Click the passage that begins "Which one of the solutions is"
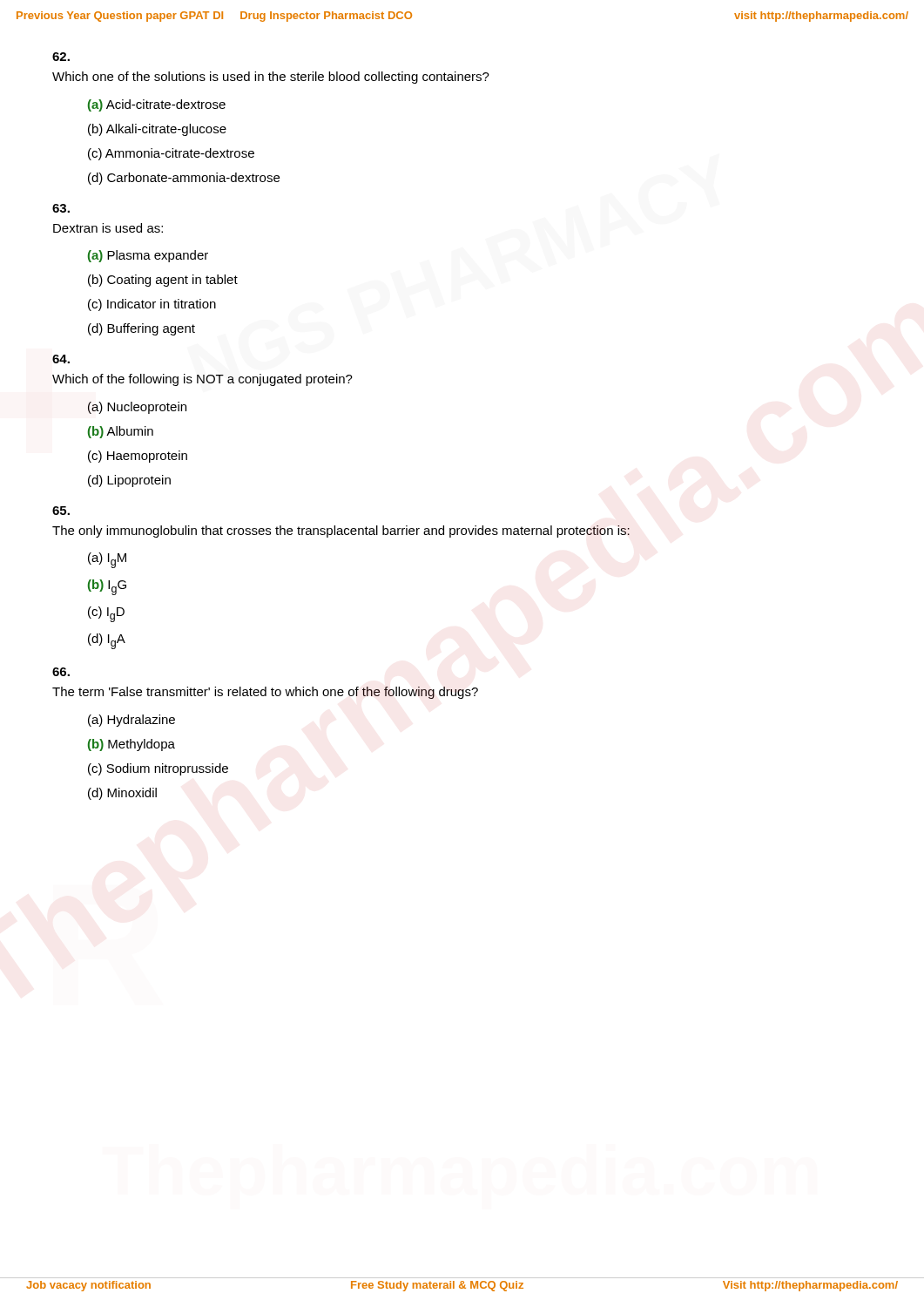Viewport: 924px width, 1307px height. 271,76
